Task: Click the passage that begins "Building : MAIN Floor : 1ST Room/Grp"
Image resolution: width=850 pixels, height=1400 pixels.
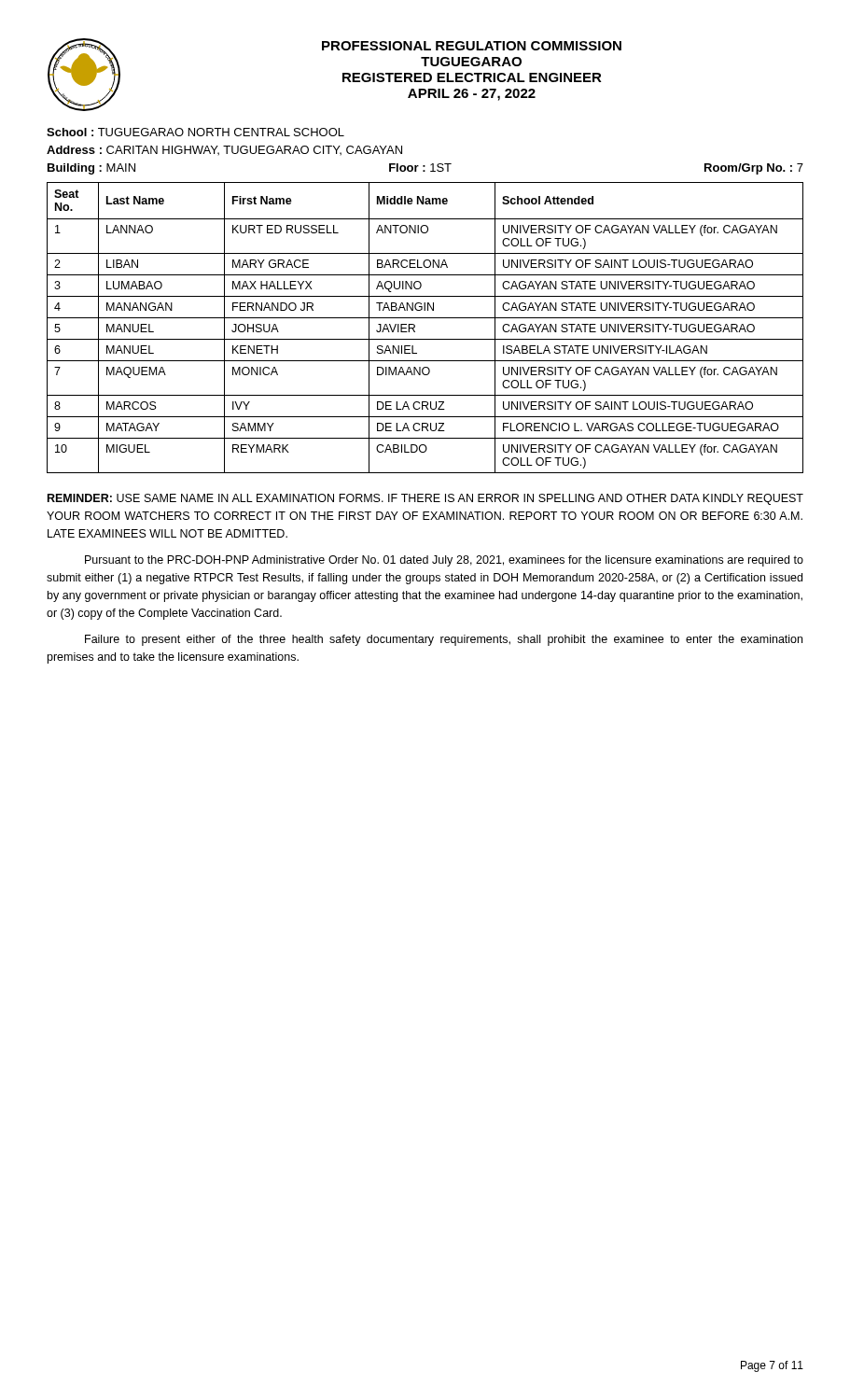Action: click(x=425, y=168)
